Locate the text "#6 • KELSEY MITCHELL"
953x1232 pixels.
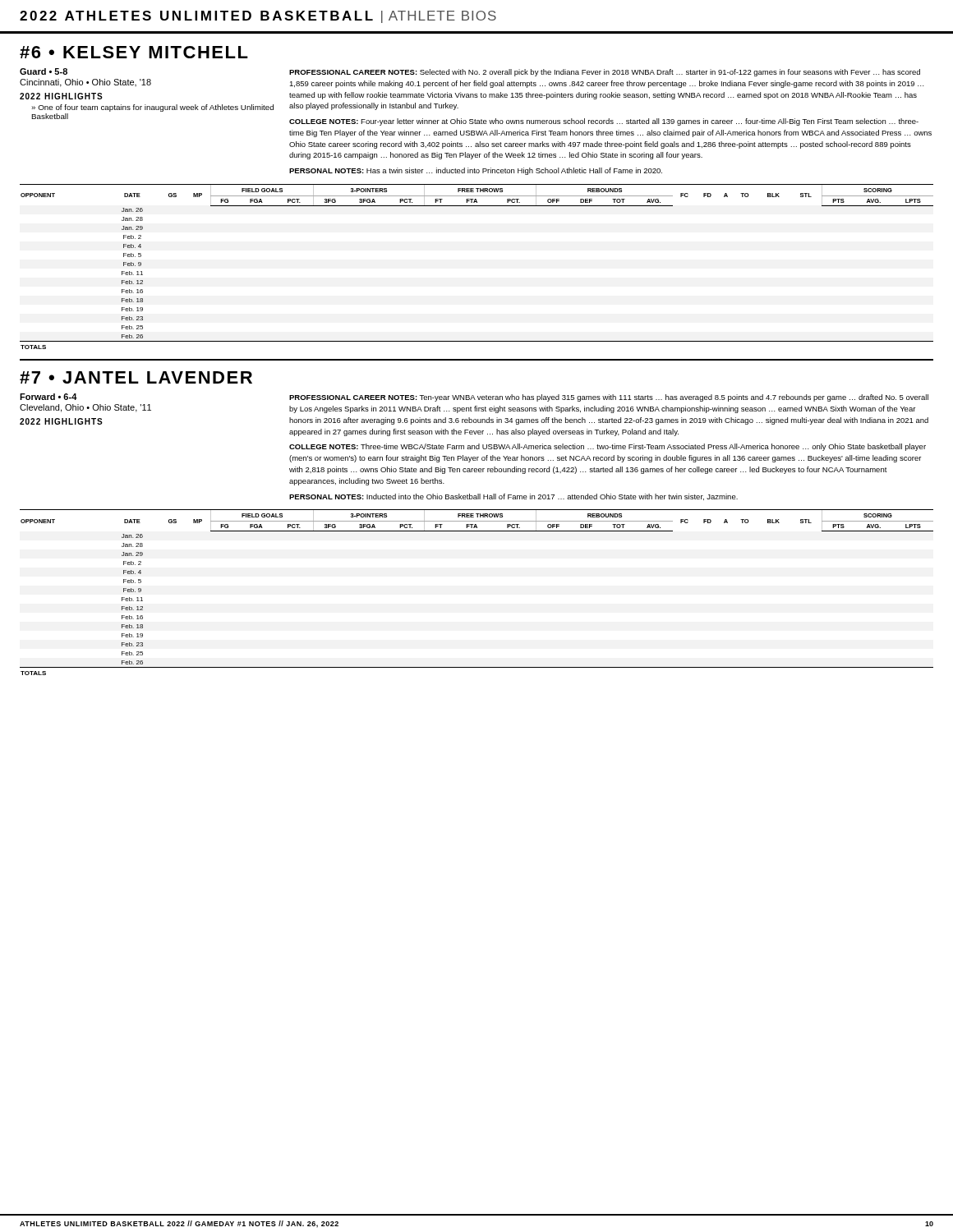[x=134, y=52]
